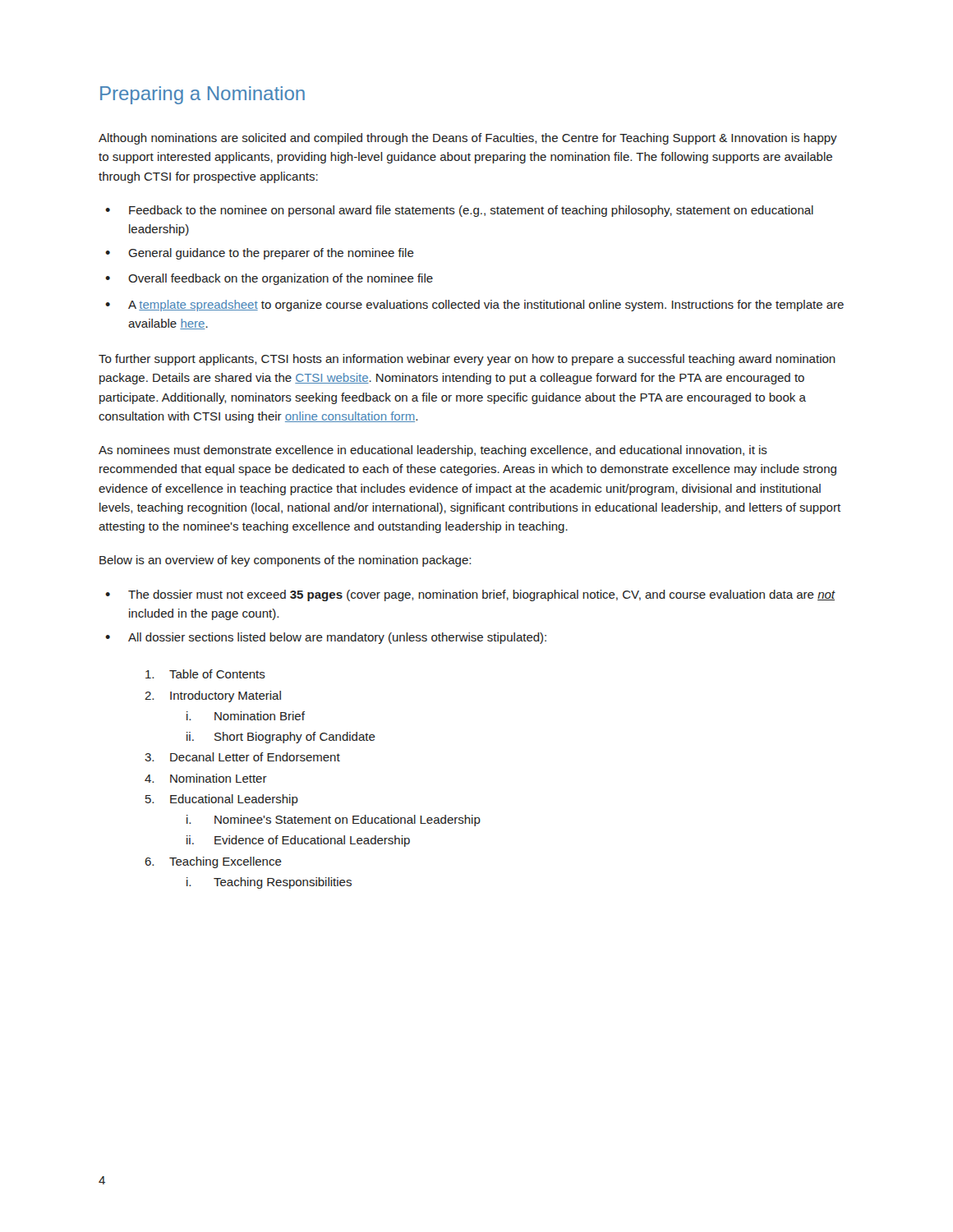Click on the region starting "4. Nomination Letter"

206,778
